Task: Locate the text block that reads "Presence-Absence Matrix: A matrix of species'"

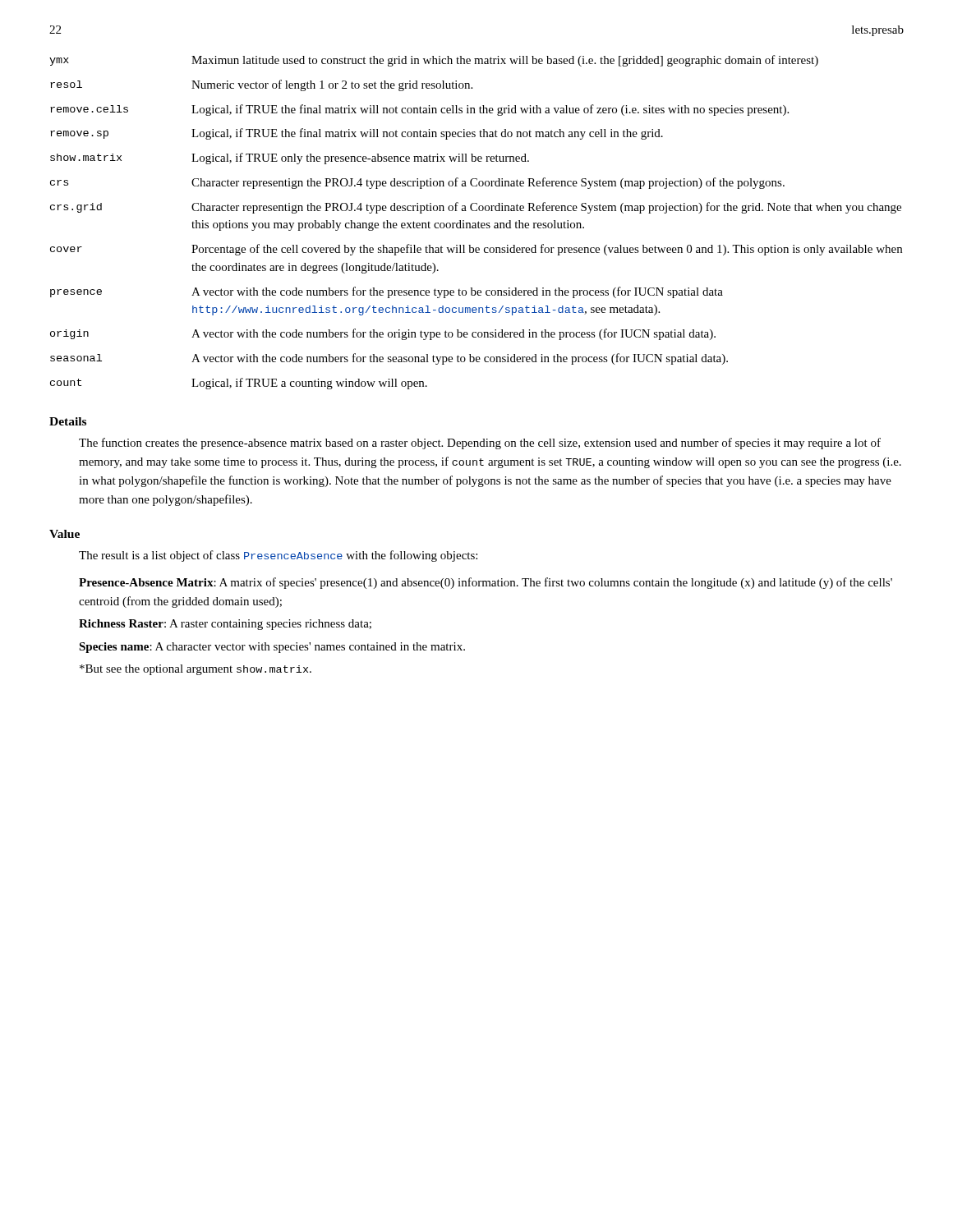Action: pos(486,592)
